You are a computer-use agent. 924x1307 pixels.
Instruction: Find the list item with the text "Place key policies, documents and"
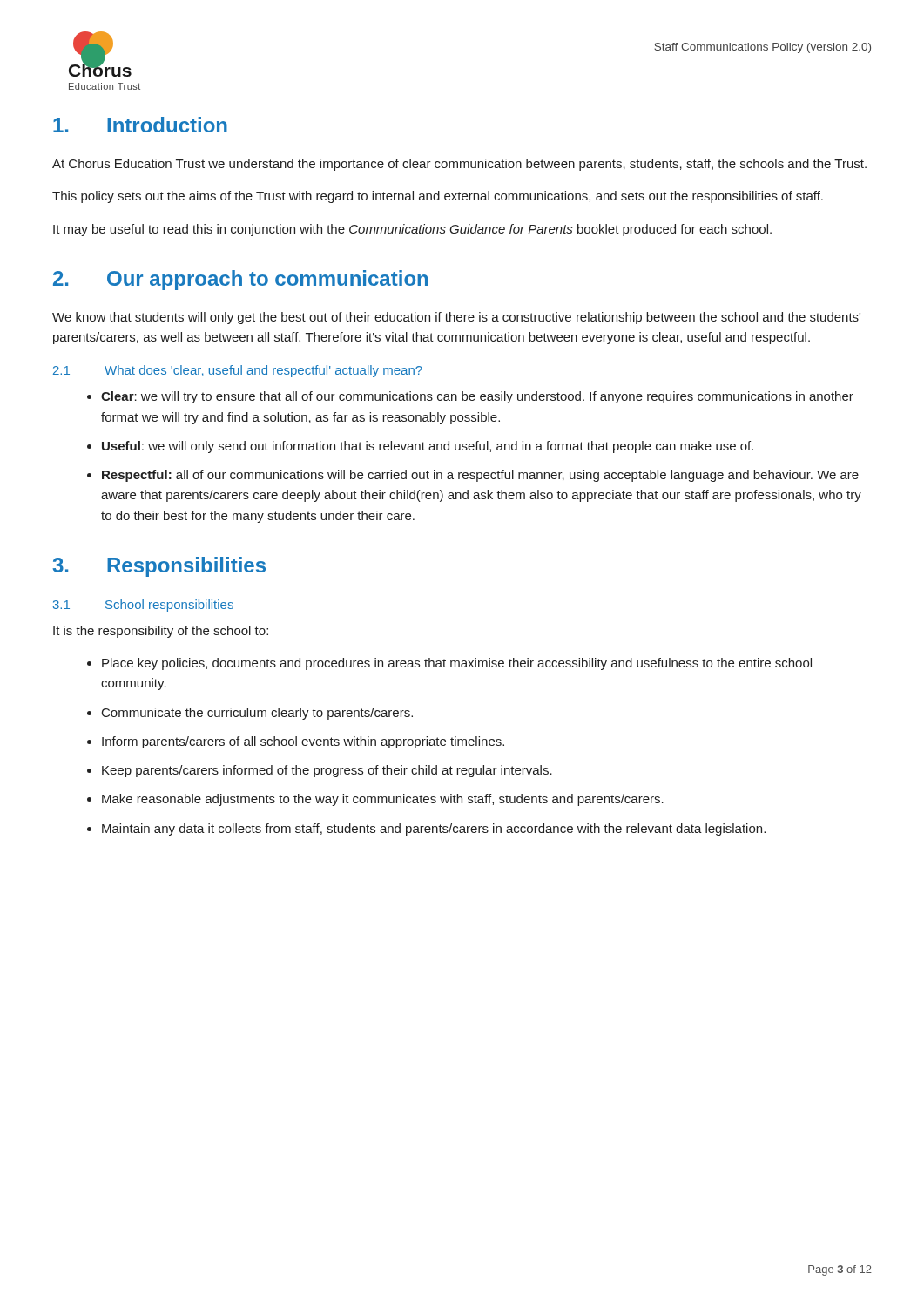[457, 673]
